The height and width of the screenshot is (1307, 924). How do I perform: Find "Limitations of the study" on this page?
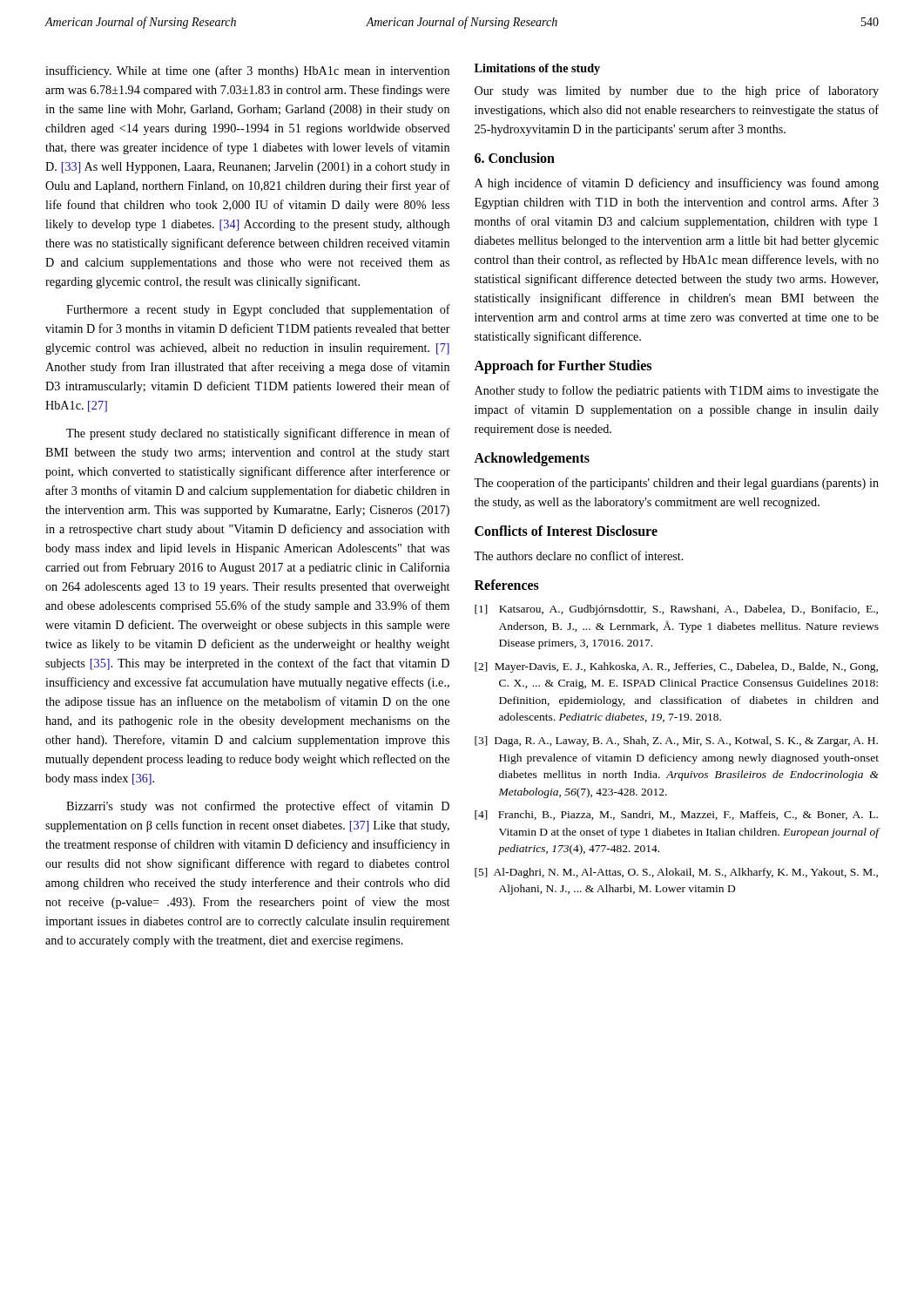537,68
